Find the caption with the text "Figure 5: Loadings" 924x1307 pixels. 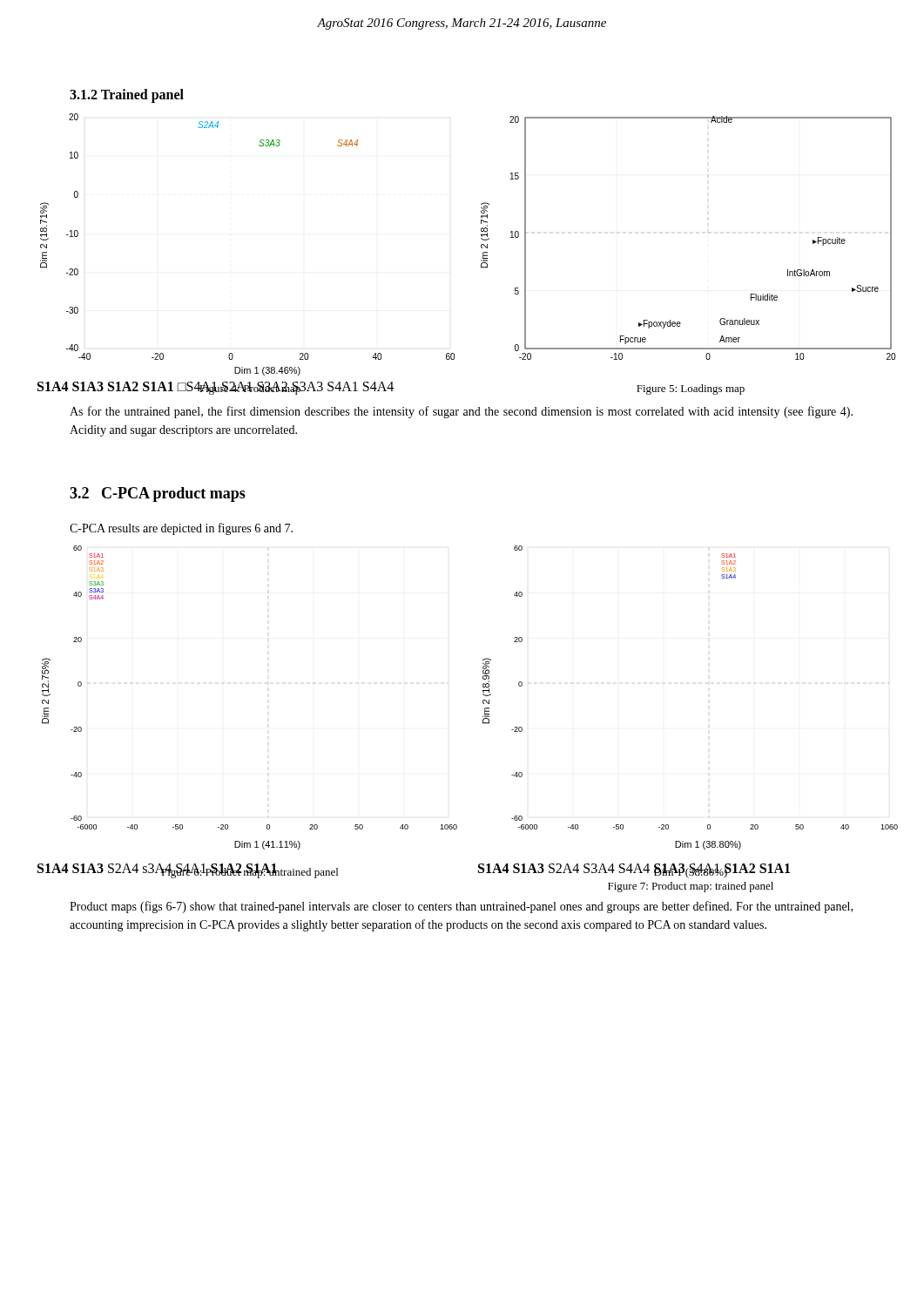[691, 388]
